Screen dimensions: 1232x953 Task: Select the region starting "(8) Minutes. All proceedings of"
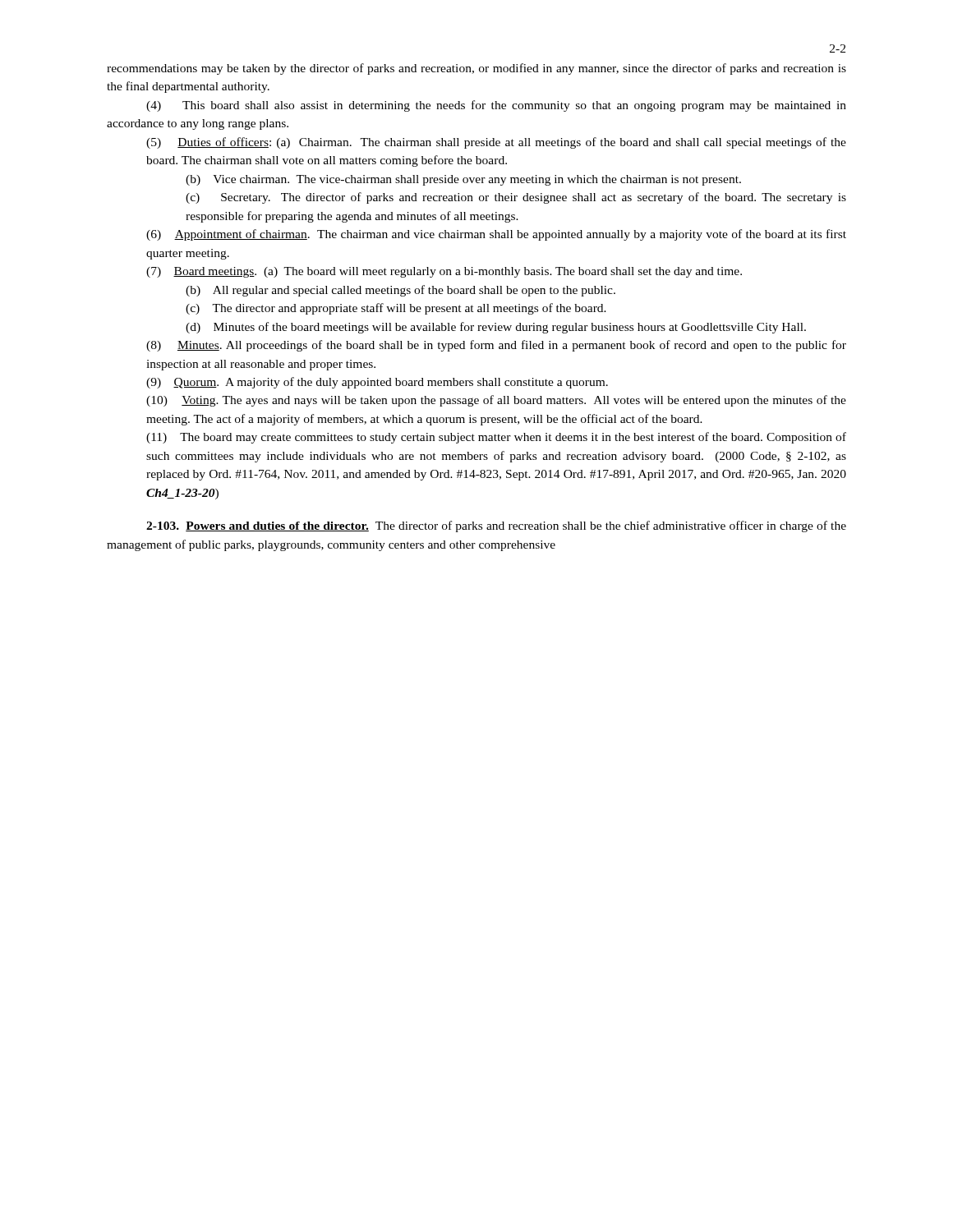point(496,354)
